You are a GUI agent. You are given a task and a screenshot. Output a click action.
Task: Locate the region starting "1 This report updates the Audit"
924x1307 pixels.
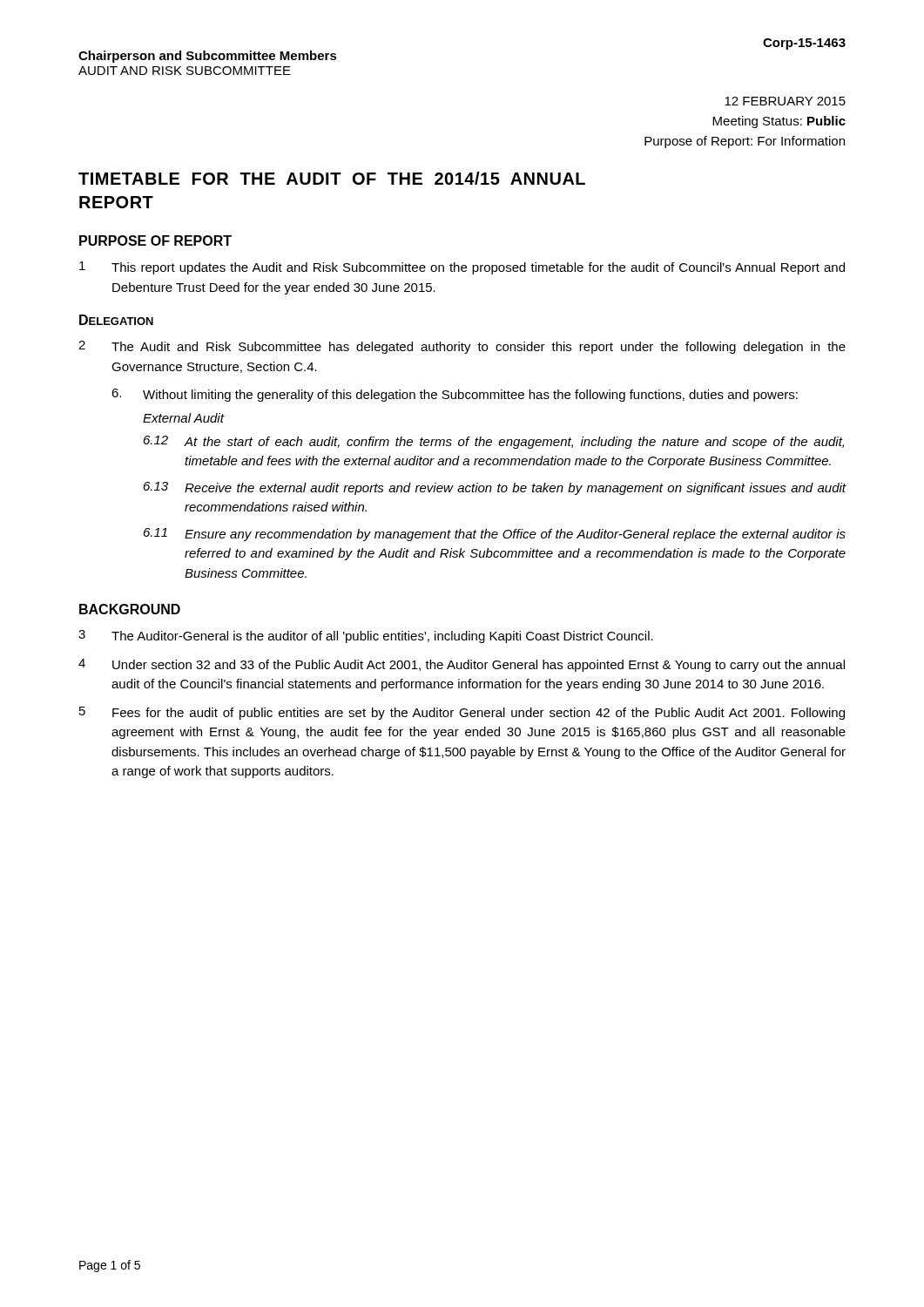pyautogui.click(x=462, y=277)
